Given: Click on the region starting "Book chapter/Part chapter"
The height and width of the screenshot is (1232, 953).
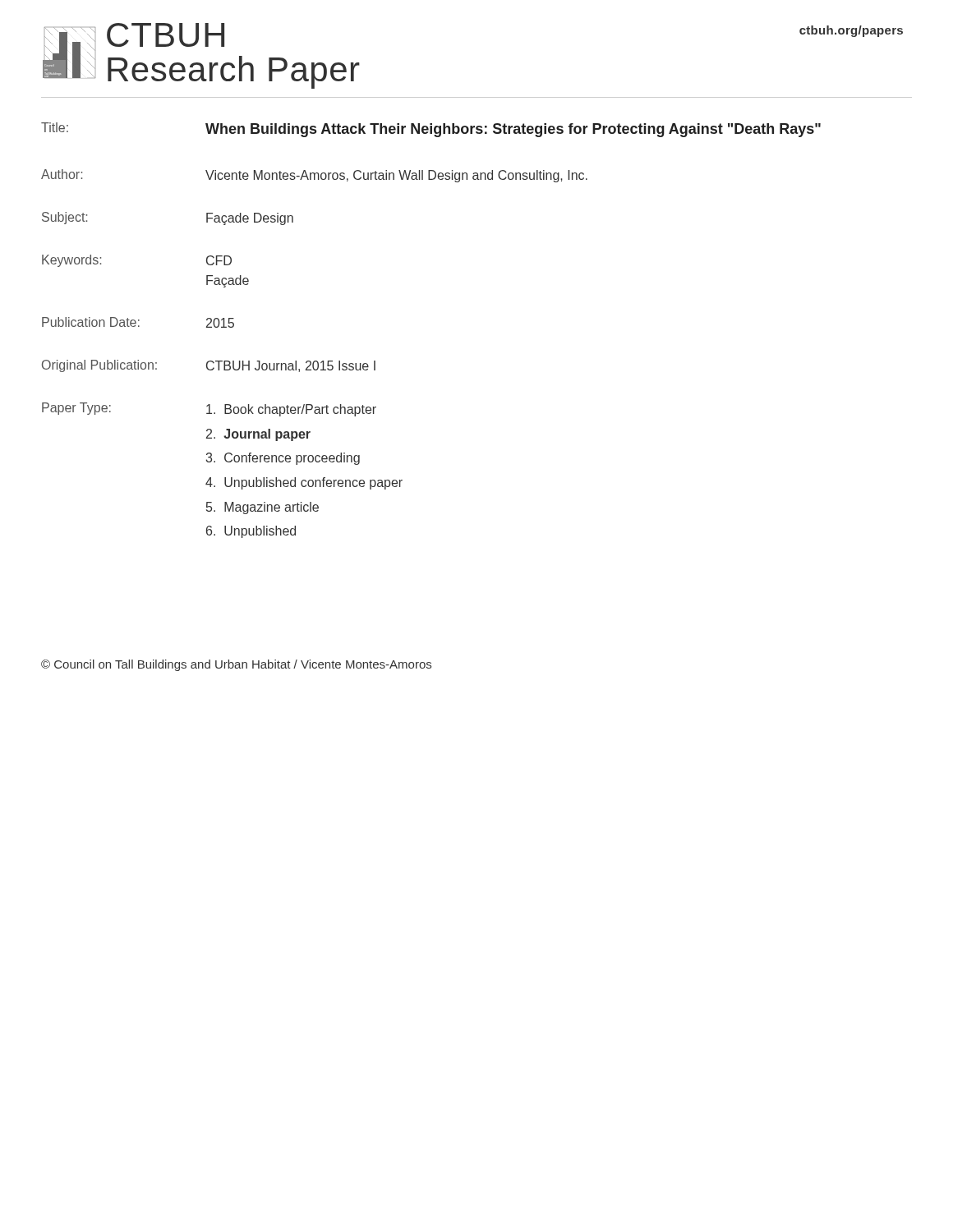Looking at the screenshot, I should click(291, 410).
